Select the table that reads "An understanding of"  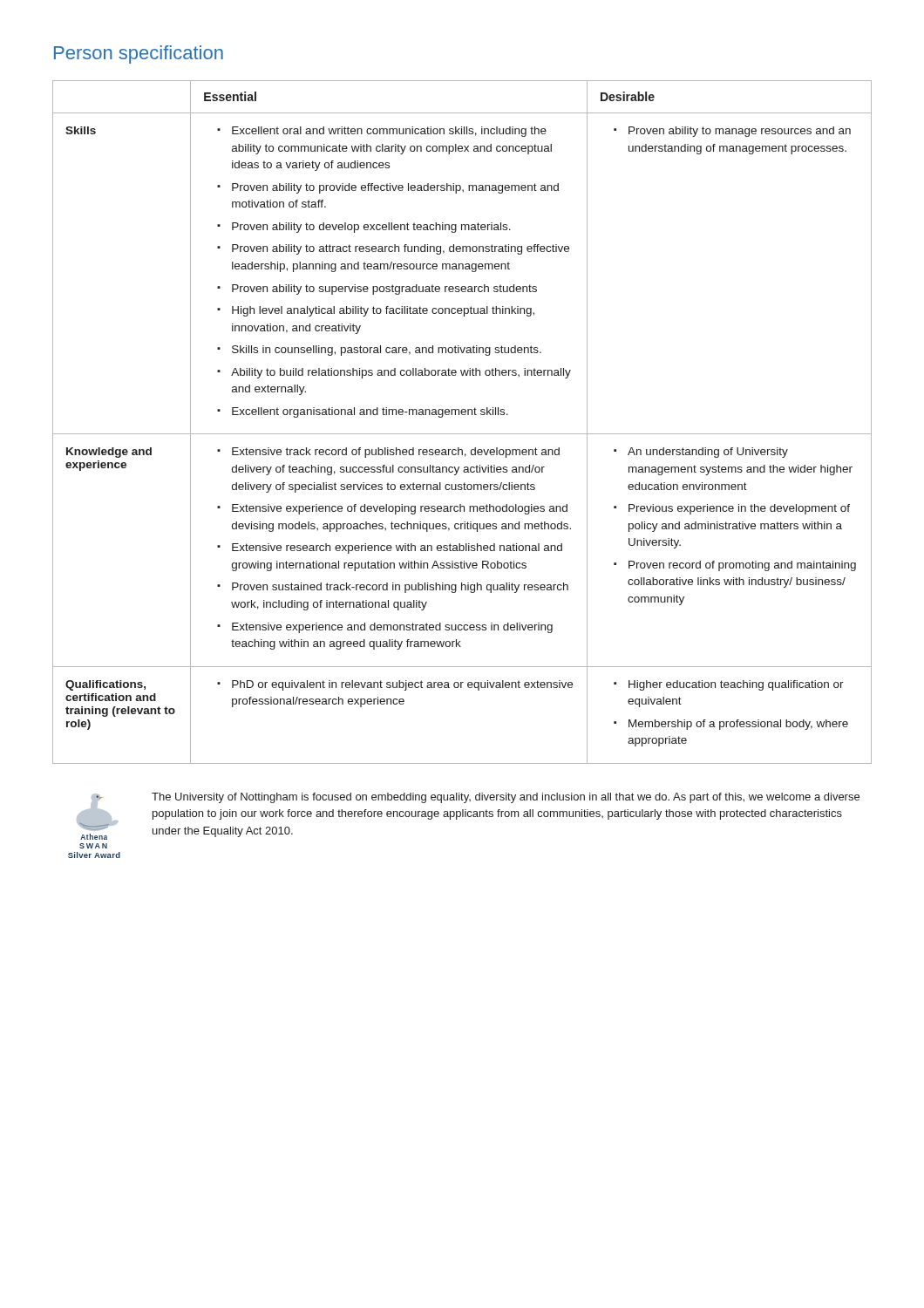coord(462,422)
